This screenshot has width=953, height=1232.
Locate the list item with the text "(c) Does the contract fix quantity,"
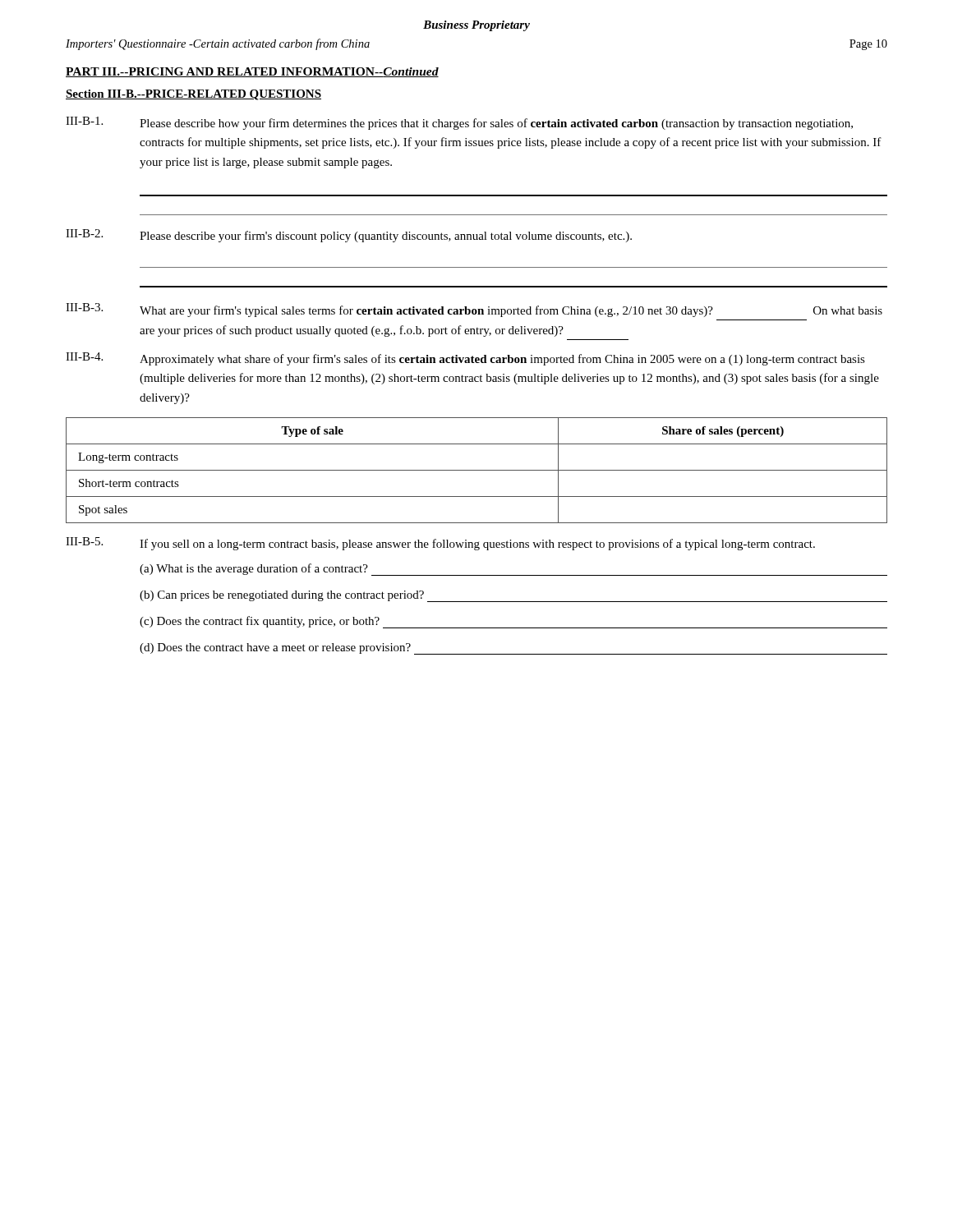(513, 621)
